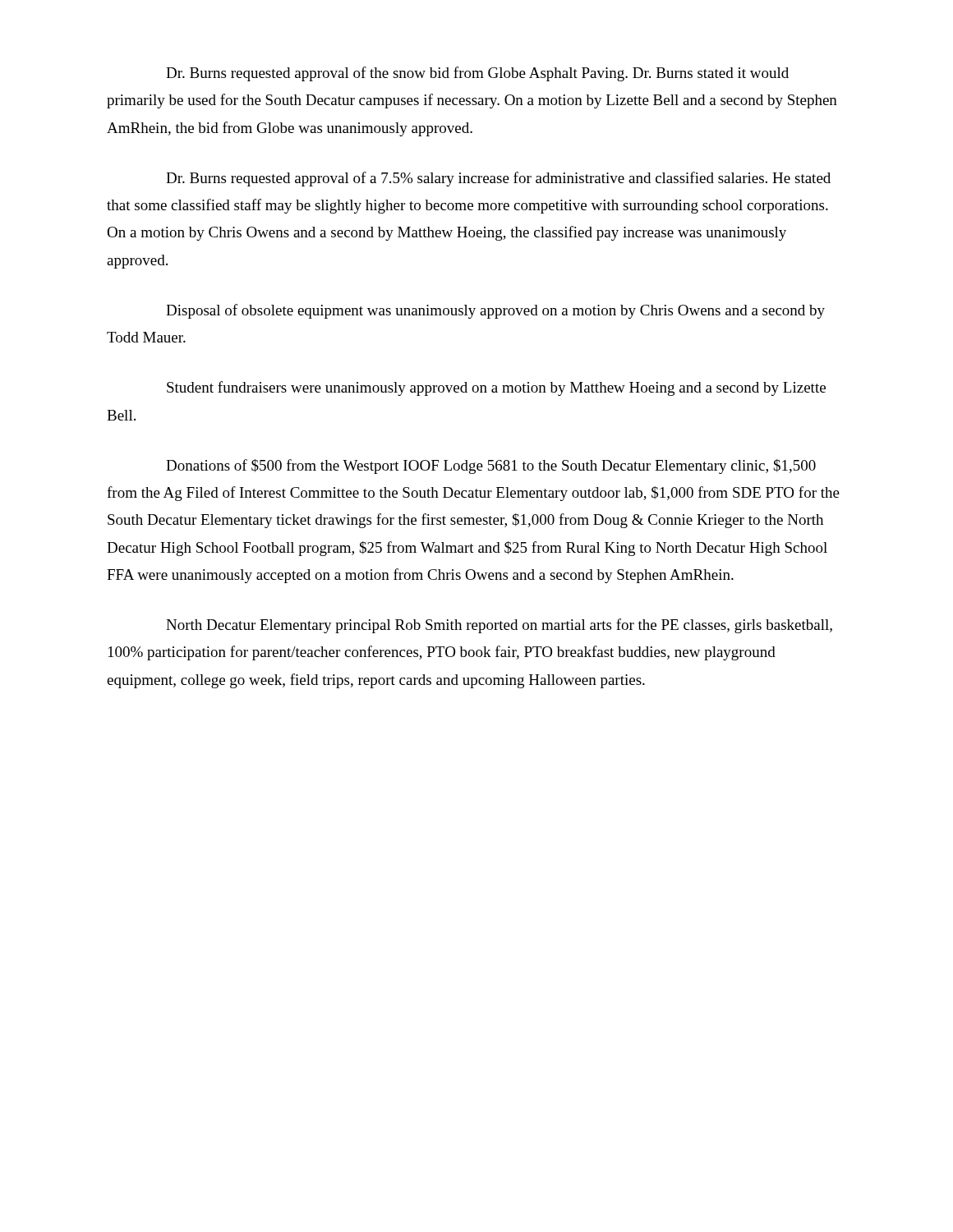Click the passage that begins "Donations of $500 from the Westport IOOF"
The height and width of the screenshot is (1232, 953).
click(x=476, y=520)
